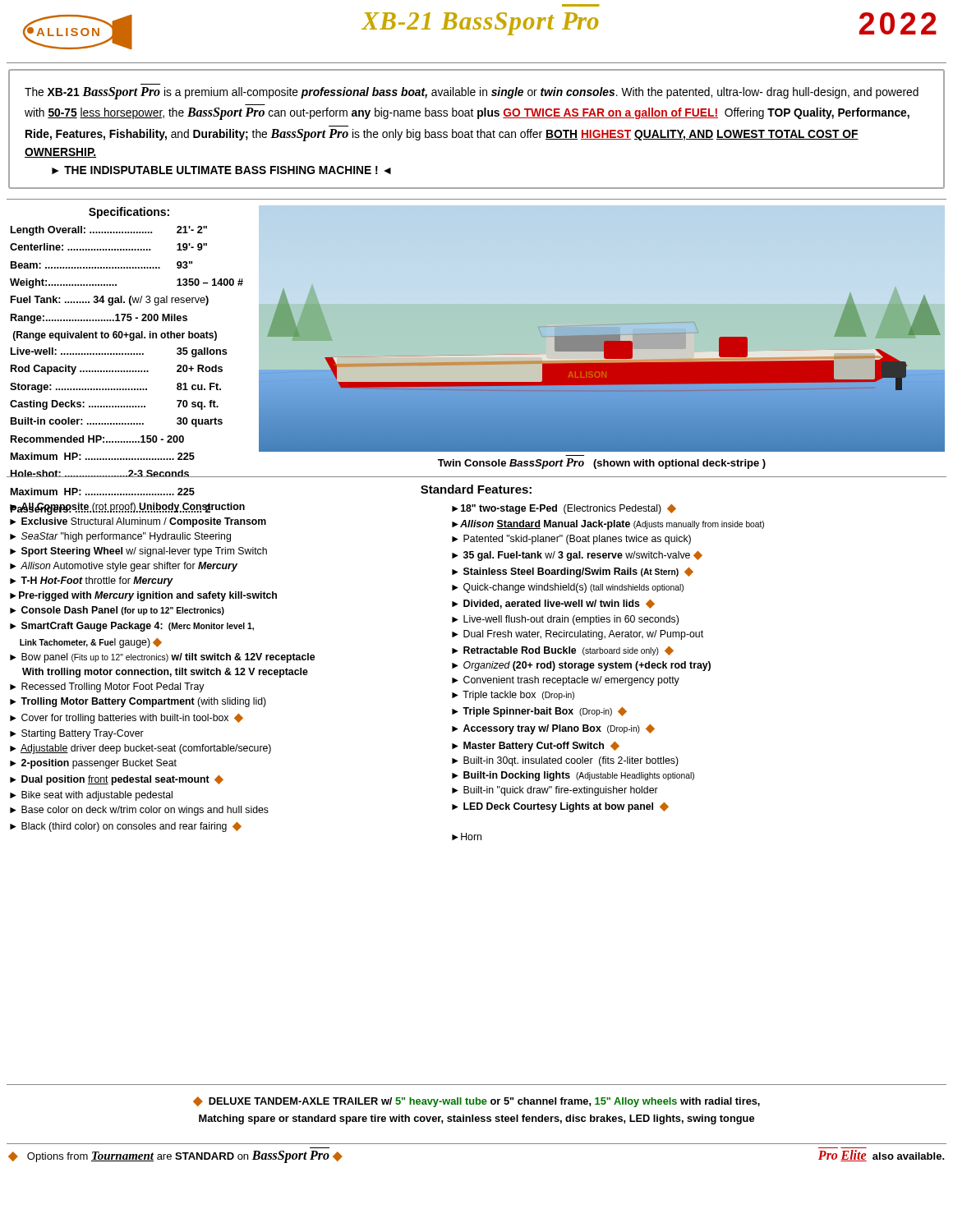Navigate to the passage starting "► Master Battery Cut-off Switch ◆"
The height and width of the screenshot is (1232, 953).
[535, 745]
